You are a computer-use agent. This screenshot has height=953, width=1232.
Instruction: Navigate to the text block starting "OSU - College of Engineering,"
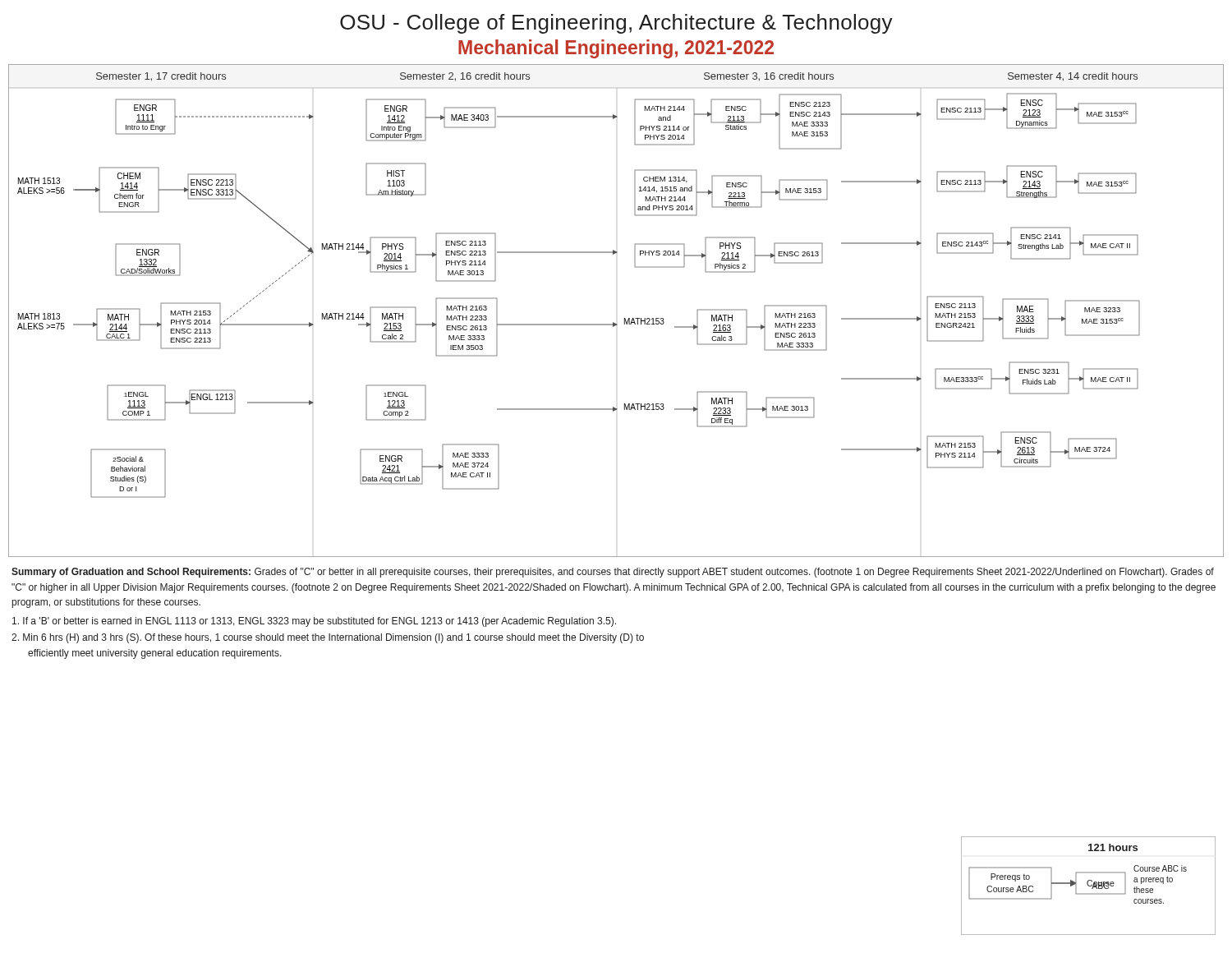(616, 22)
